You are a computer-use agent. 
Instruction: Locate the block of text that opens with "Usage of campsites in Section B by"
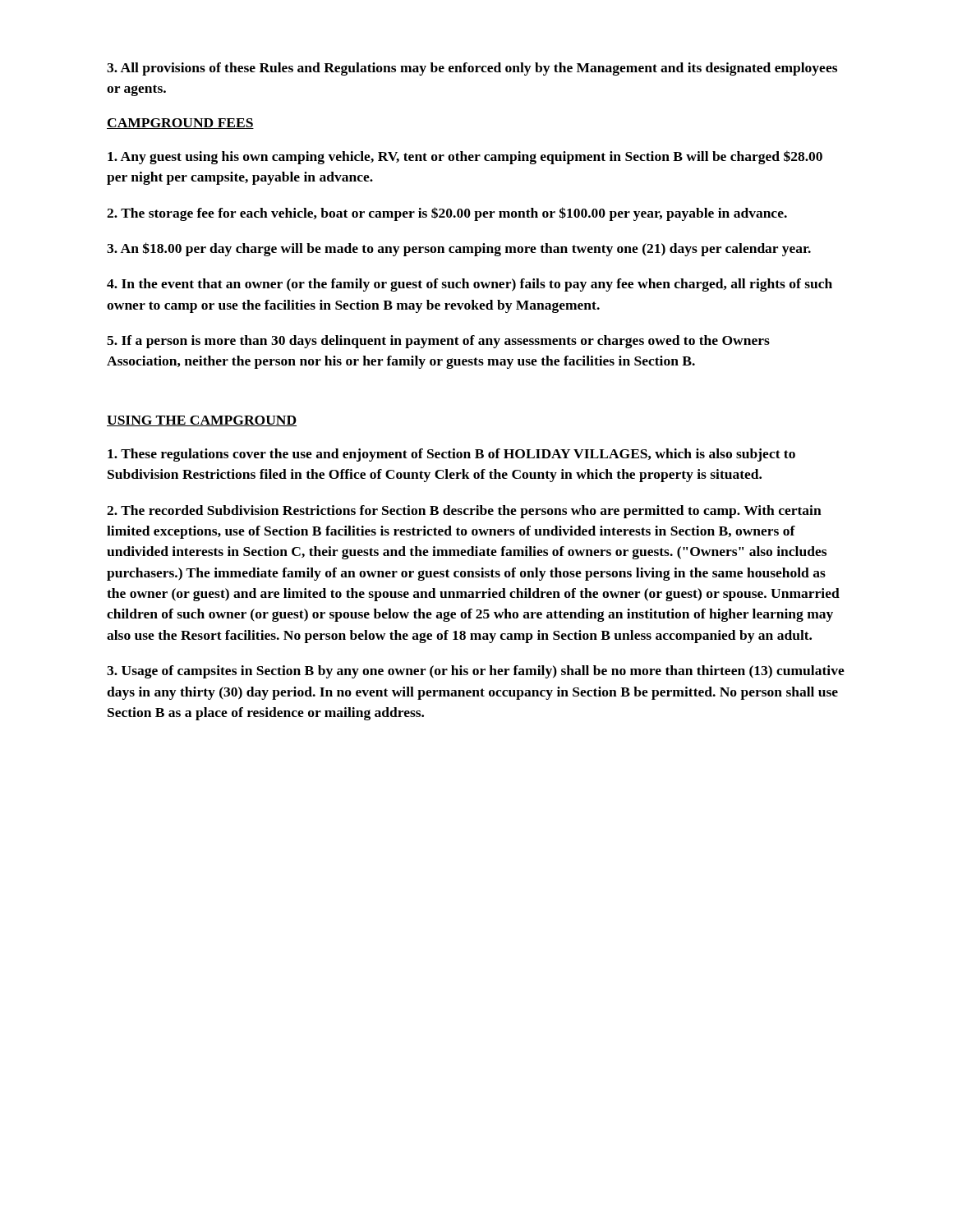tap(476, 691)
